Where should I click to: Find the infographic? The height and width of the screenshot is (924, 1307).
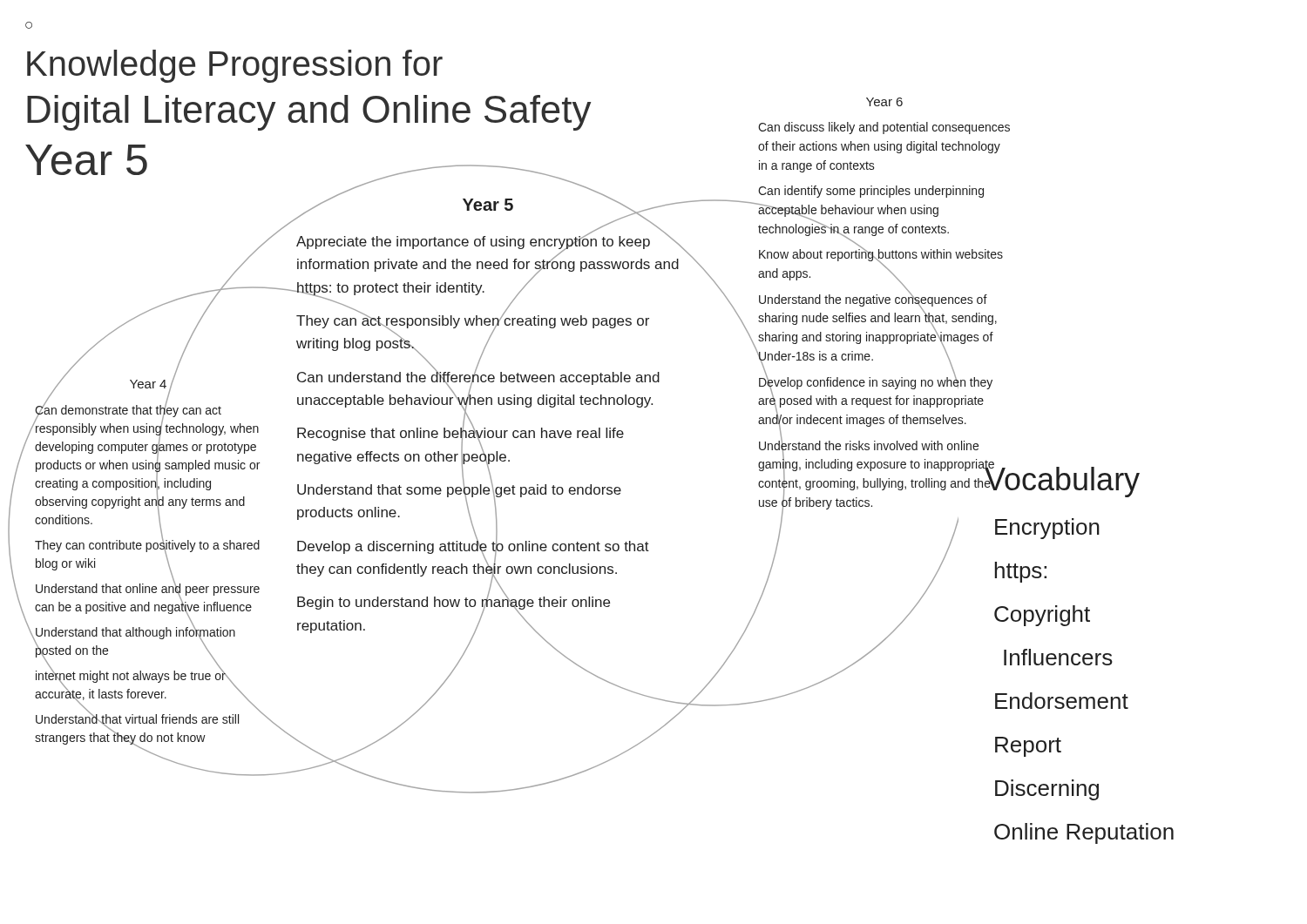[x=479, y=483]
